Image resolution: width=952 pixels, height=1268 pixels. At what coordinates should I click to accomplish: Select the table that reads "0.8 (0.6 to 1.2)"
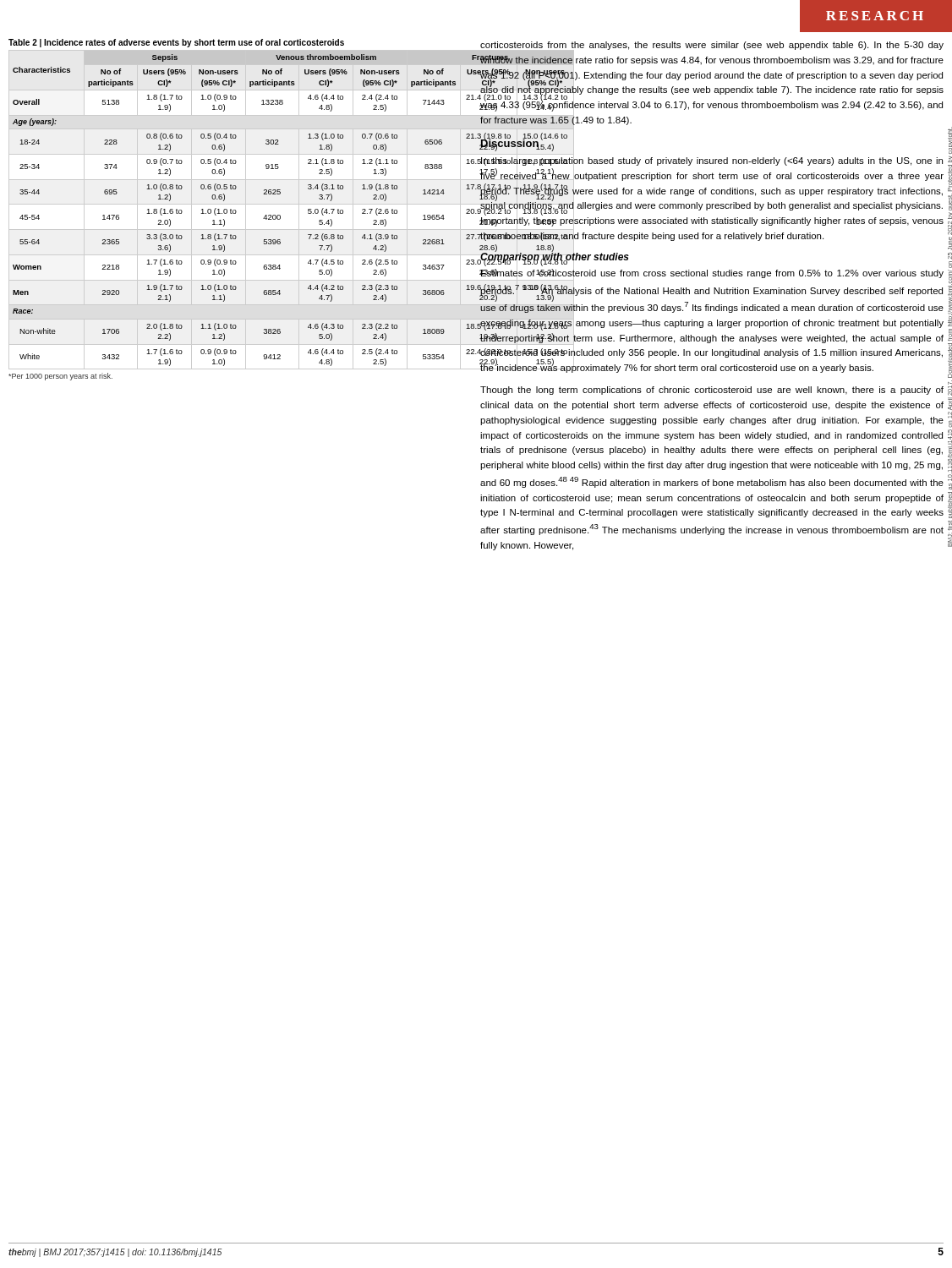pos(237,204)
